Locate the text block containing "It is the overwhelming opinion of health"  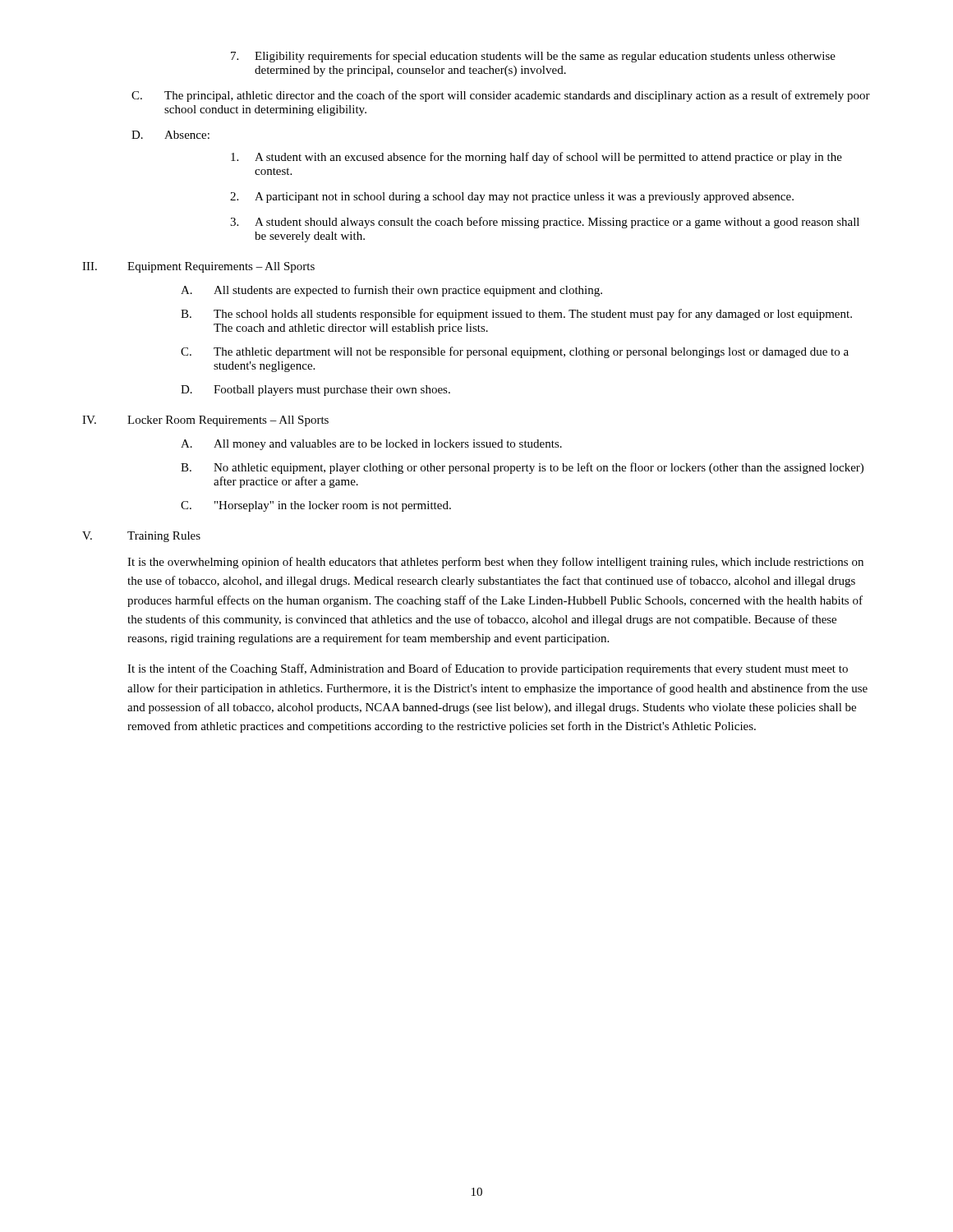[496, 600]
